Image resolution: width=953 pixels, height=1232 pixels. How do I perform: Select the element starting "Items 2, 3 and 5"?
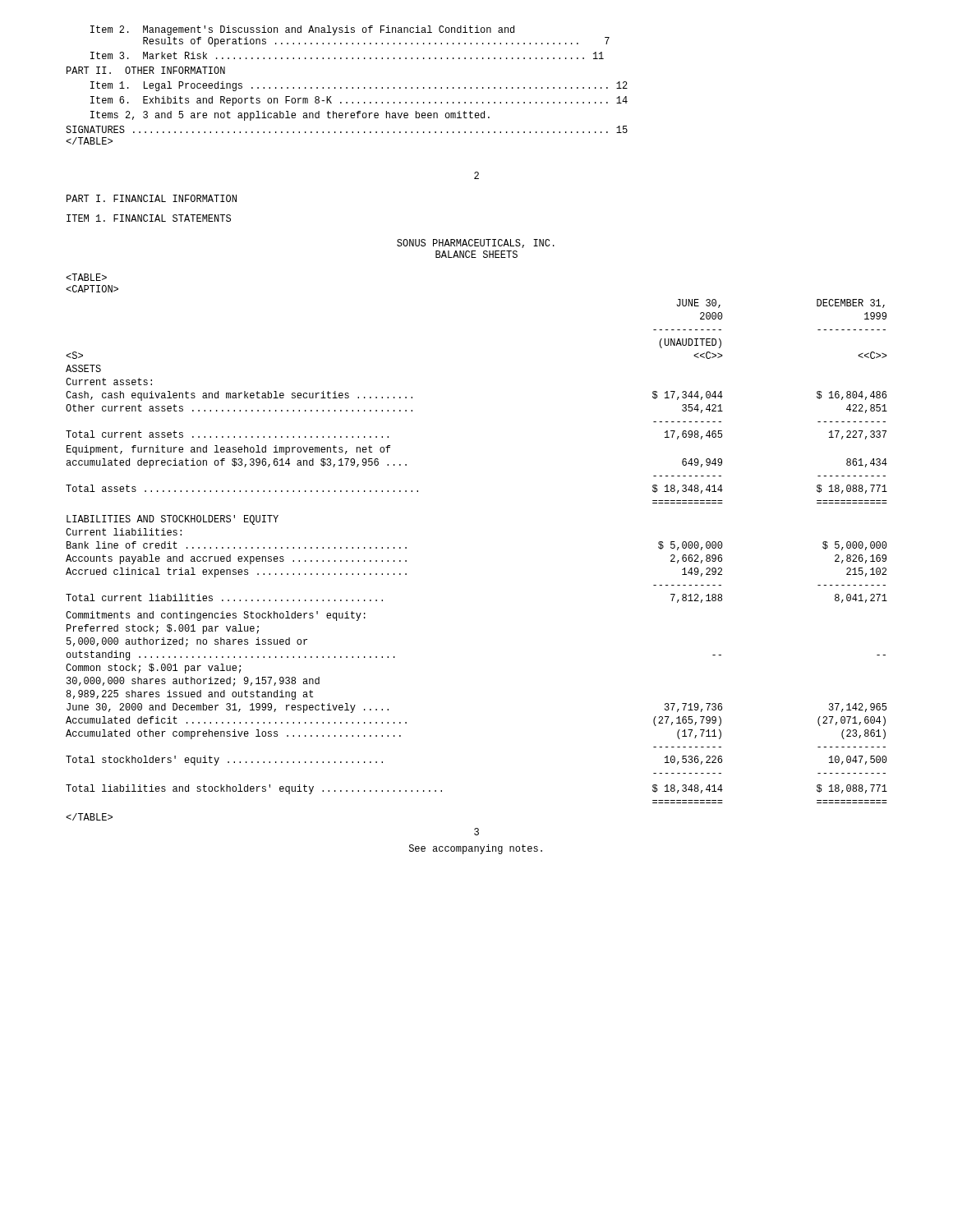(x=476, y=116)
